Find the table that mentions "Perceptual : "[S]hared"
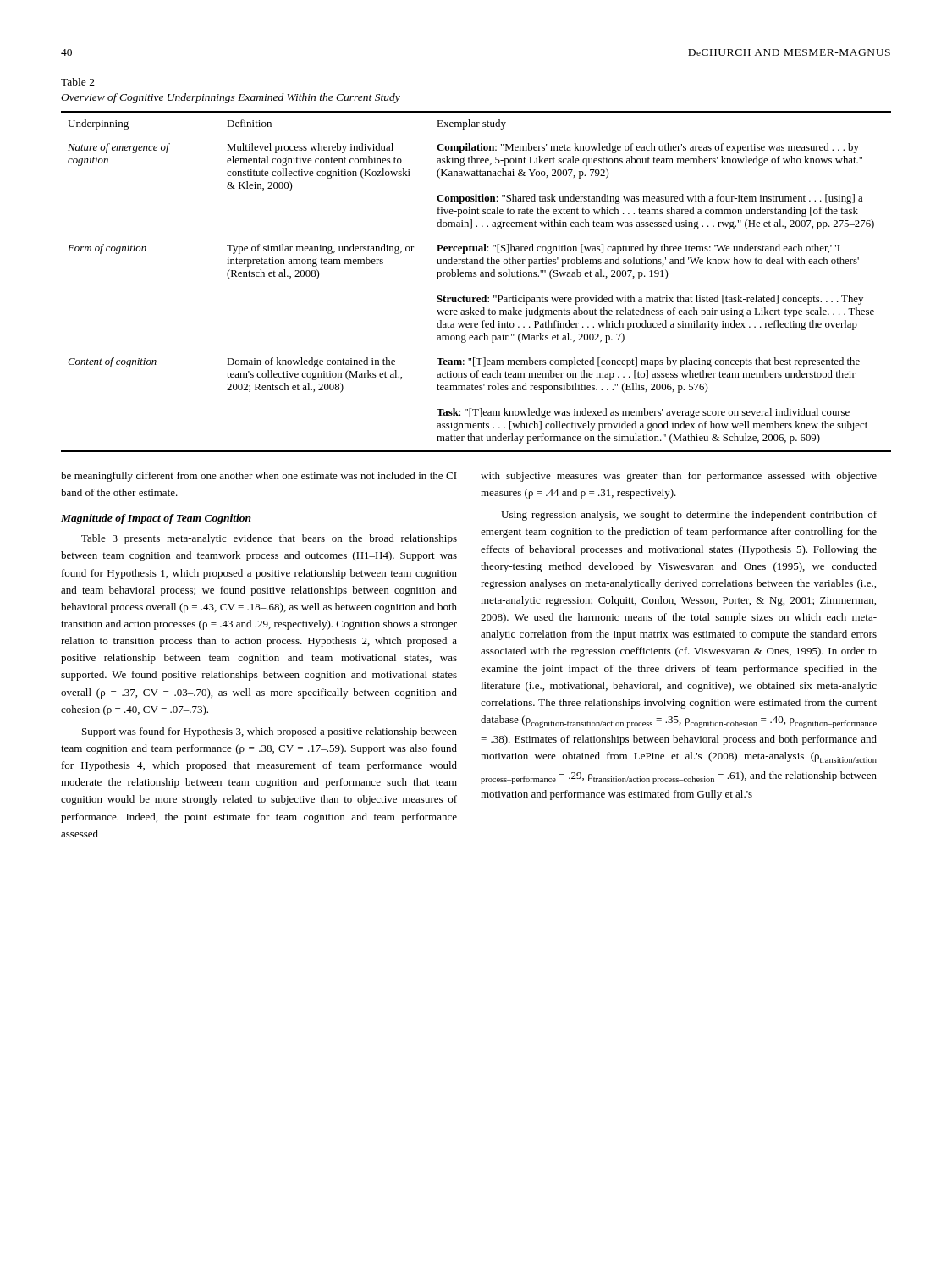Viewport: 952px width, 1270px height. click(x=476, y=281)
